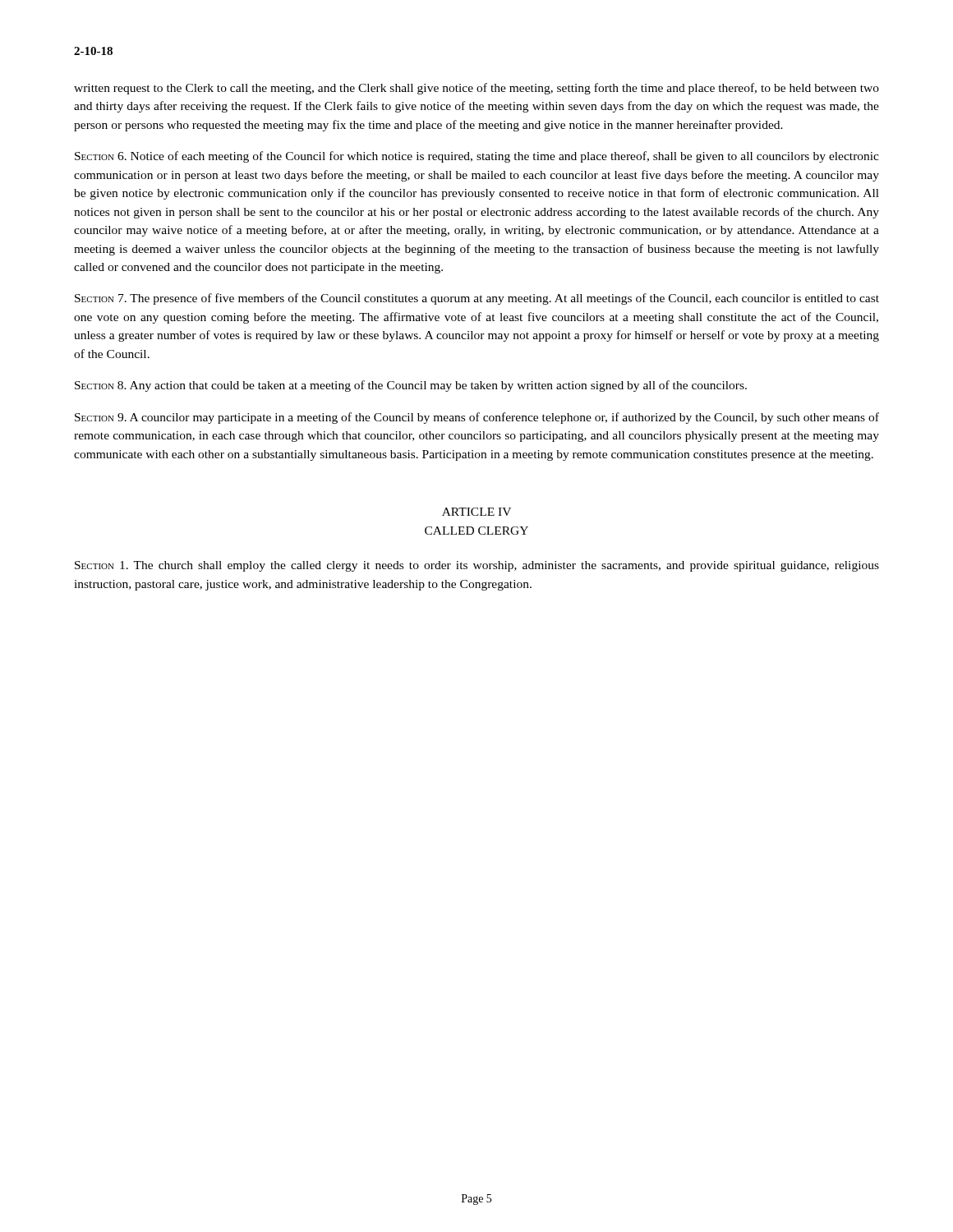Locate the element starting "Section 7. The presence of five members of"
Viewport: 953px width, 1232px height.
(x=476, y=326)
